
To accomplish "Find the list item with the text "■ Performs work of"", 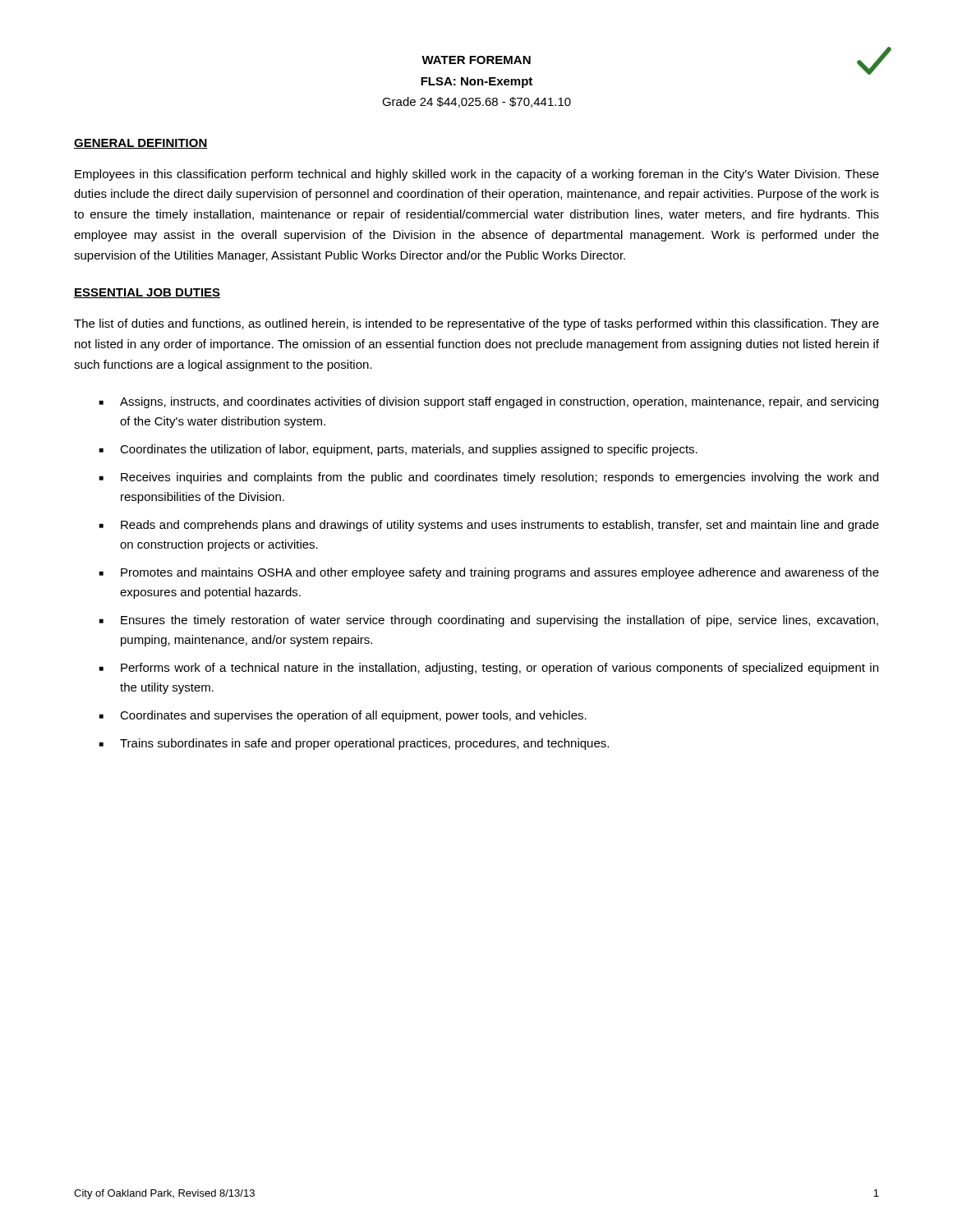I will (489, 677).
